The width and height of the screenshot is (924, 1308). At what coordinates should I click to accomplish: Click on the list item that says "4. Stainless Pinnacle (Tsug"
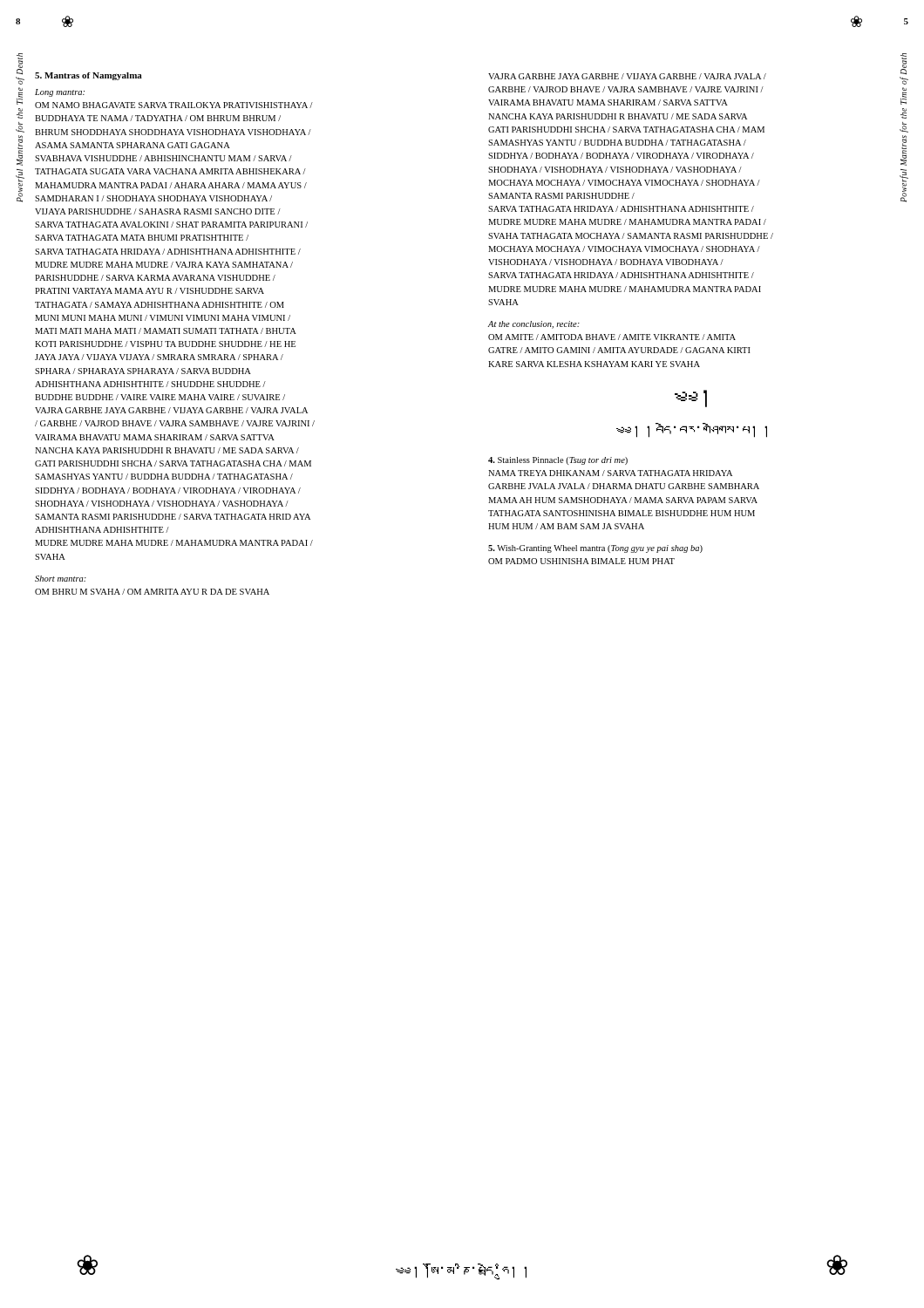point(624,493)
